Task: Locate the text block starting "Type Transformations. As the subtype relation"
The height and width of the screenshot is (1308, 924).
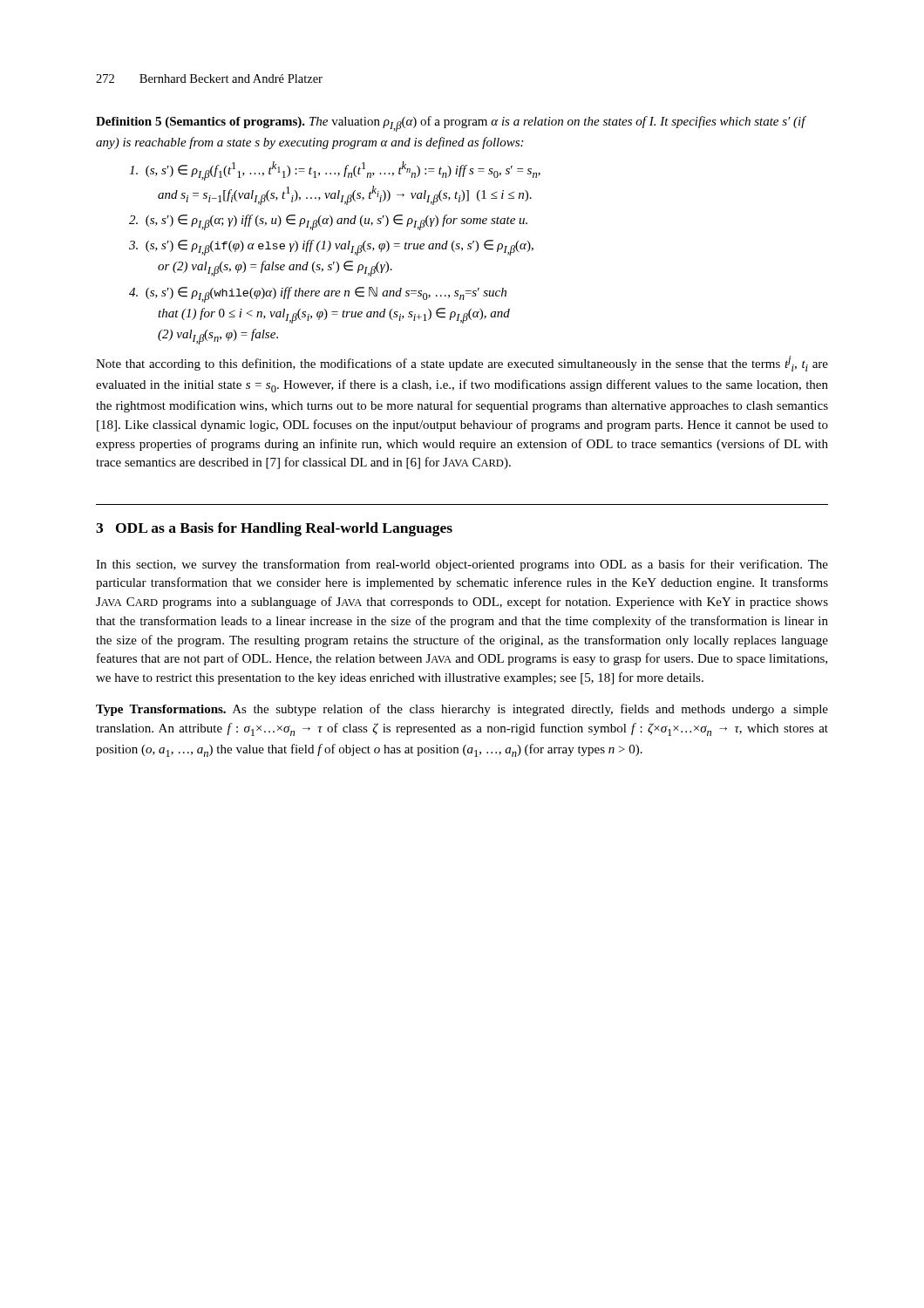Action: [x=462, y=730]
